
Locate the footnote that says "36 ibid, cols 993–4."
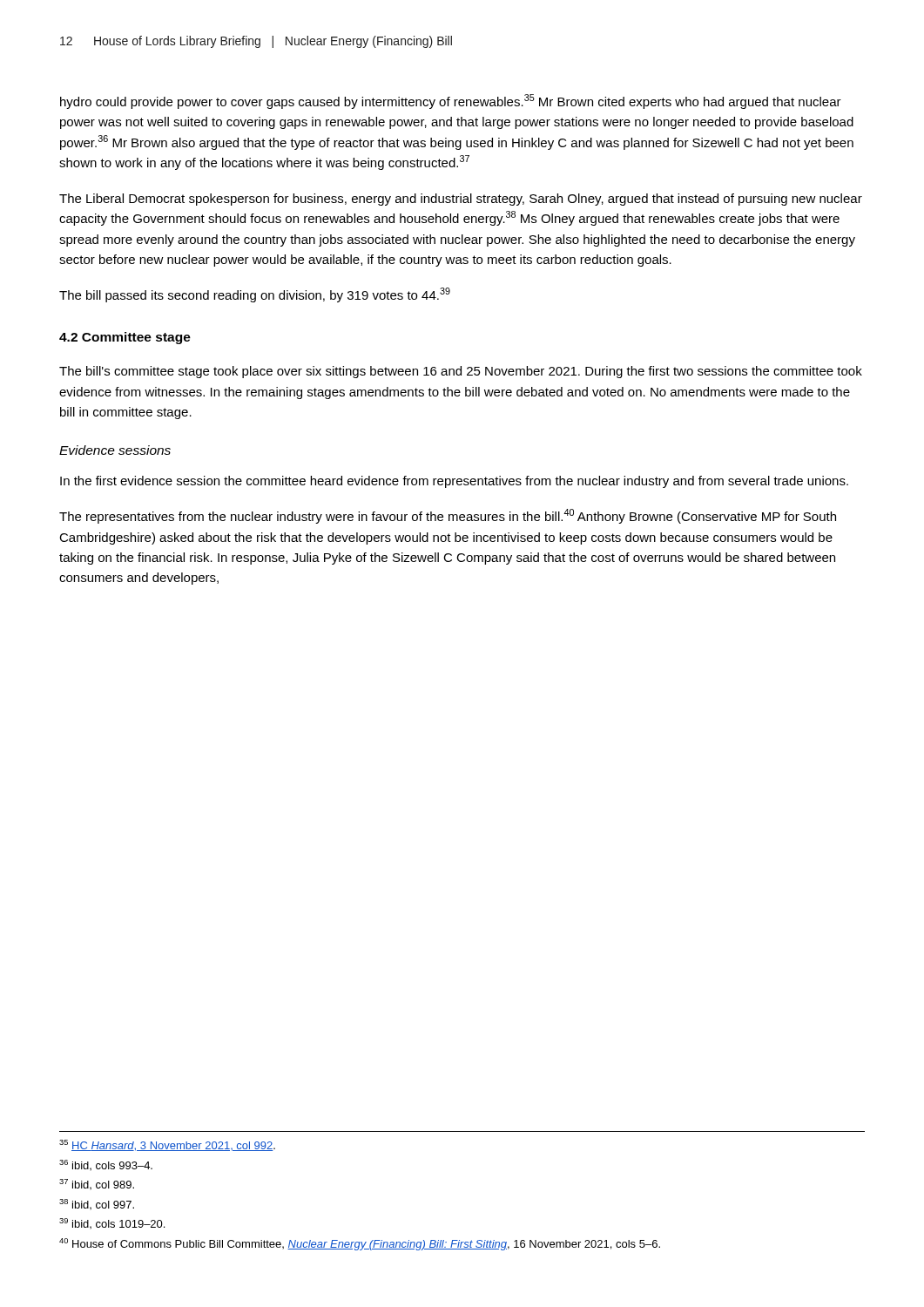[106, 1164]
